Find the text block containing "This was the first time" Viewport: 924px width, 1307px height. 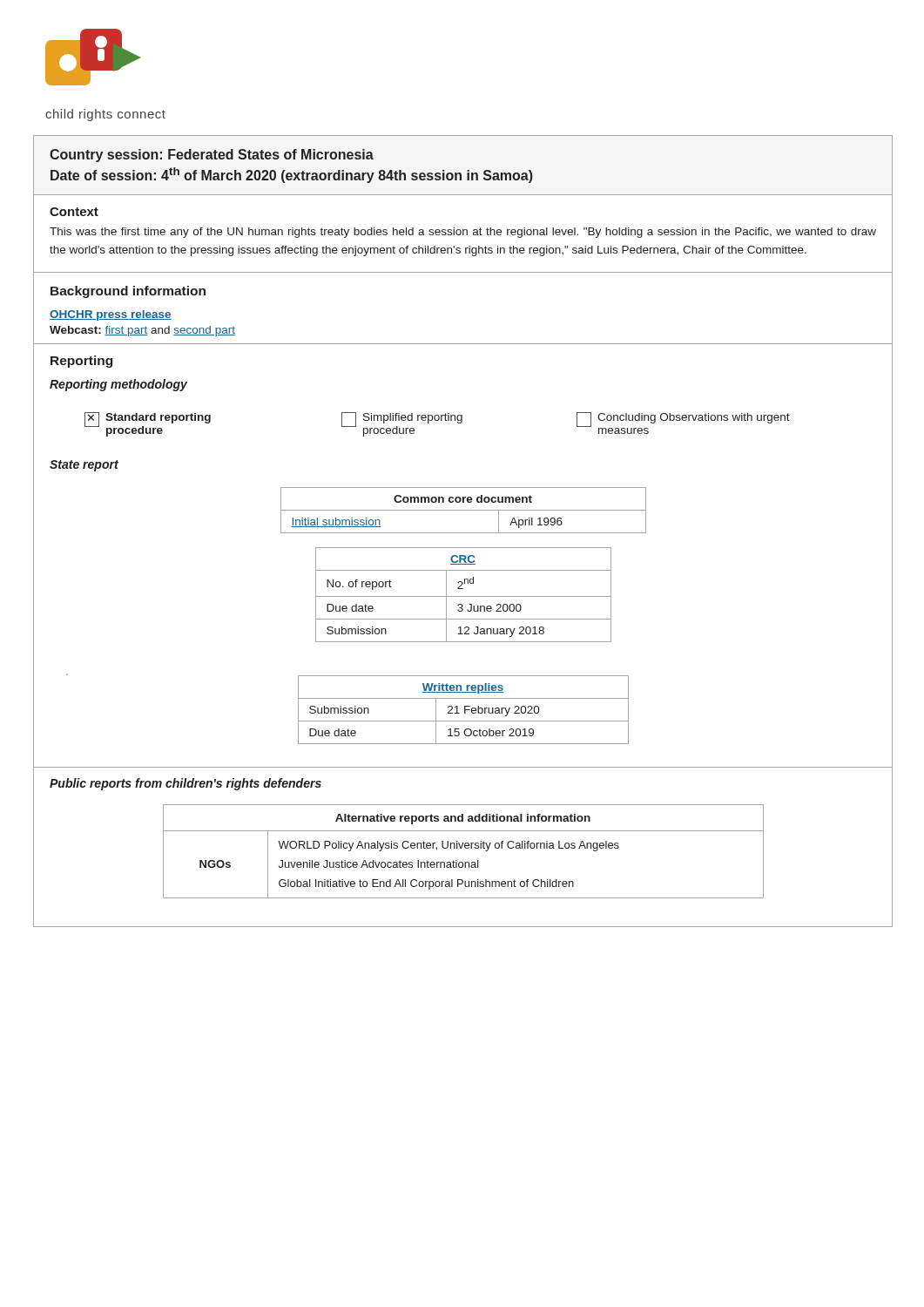[463, 241]
